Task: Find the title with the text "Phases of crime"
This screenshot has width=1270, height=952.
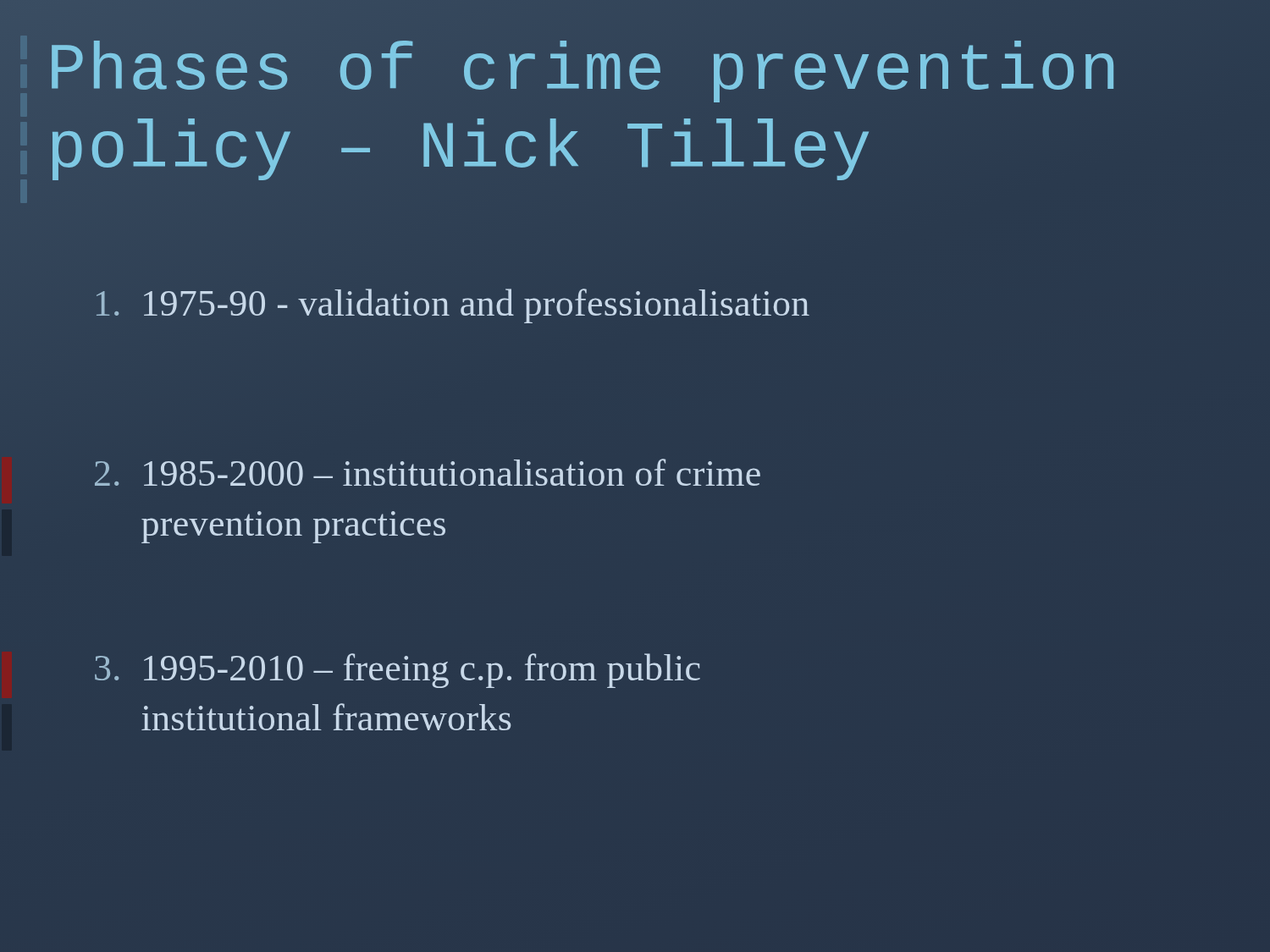Action: (x=633, y=110)
